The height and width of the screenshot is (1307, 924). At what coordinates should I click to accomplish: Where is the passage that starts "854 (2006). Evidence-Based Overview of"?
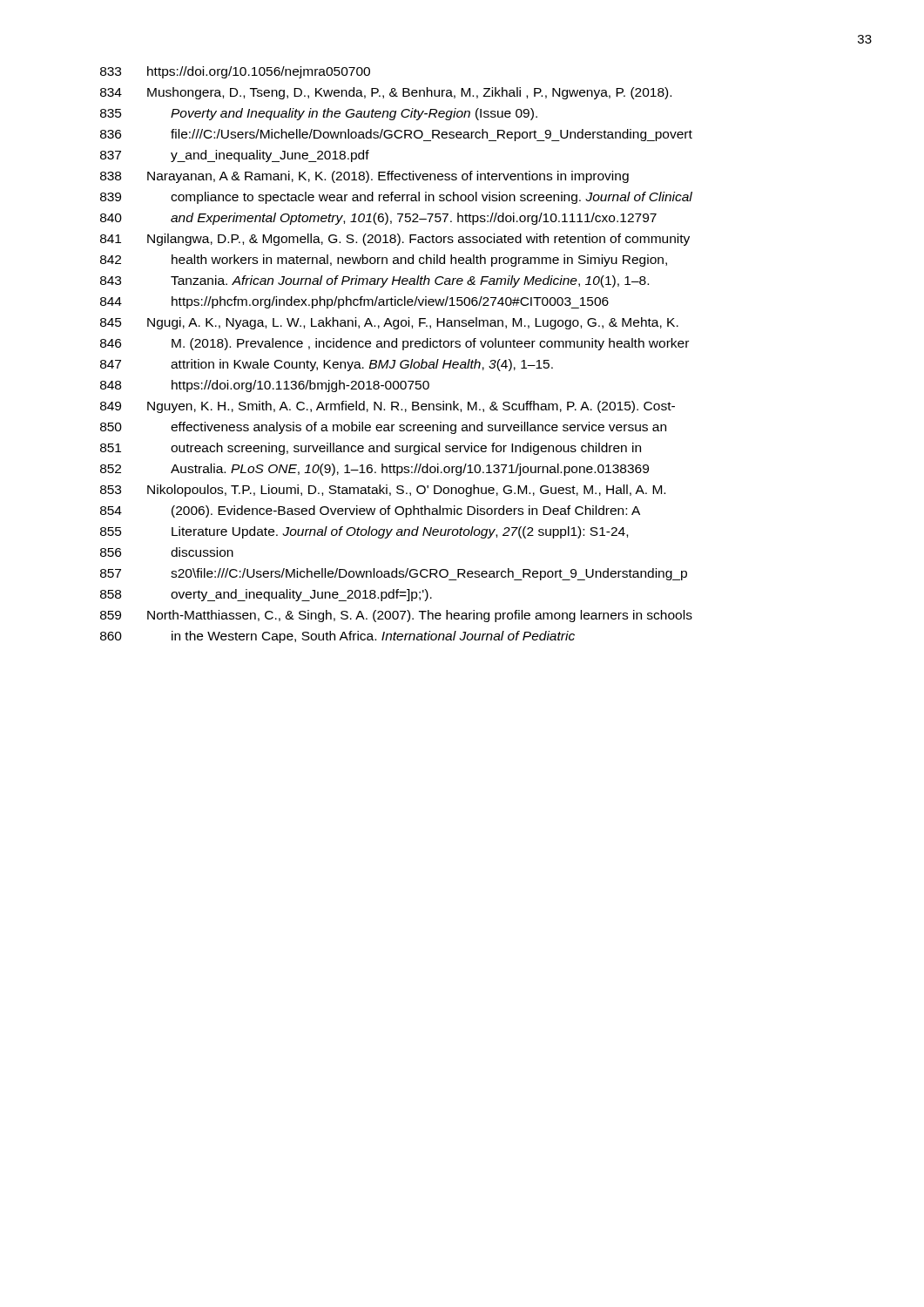pyautogui.click(x=462, y=511)
